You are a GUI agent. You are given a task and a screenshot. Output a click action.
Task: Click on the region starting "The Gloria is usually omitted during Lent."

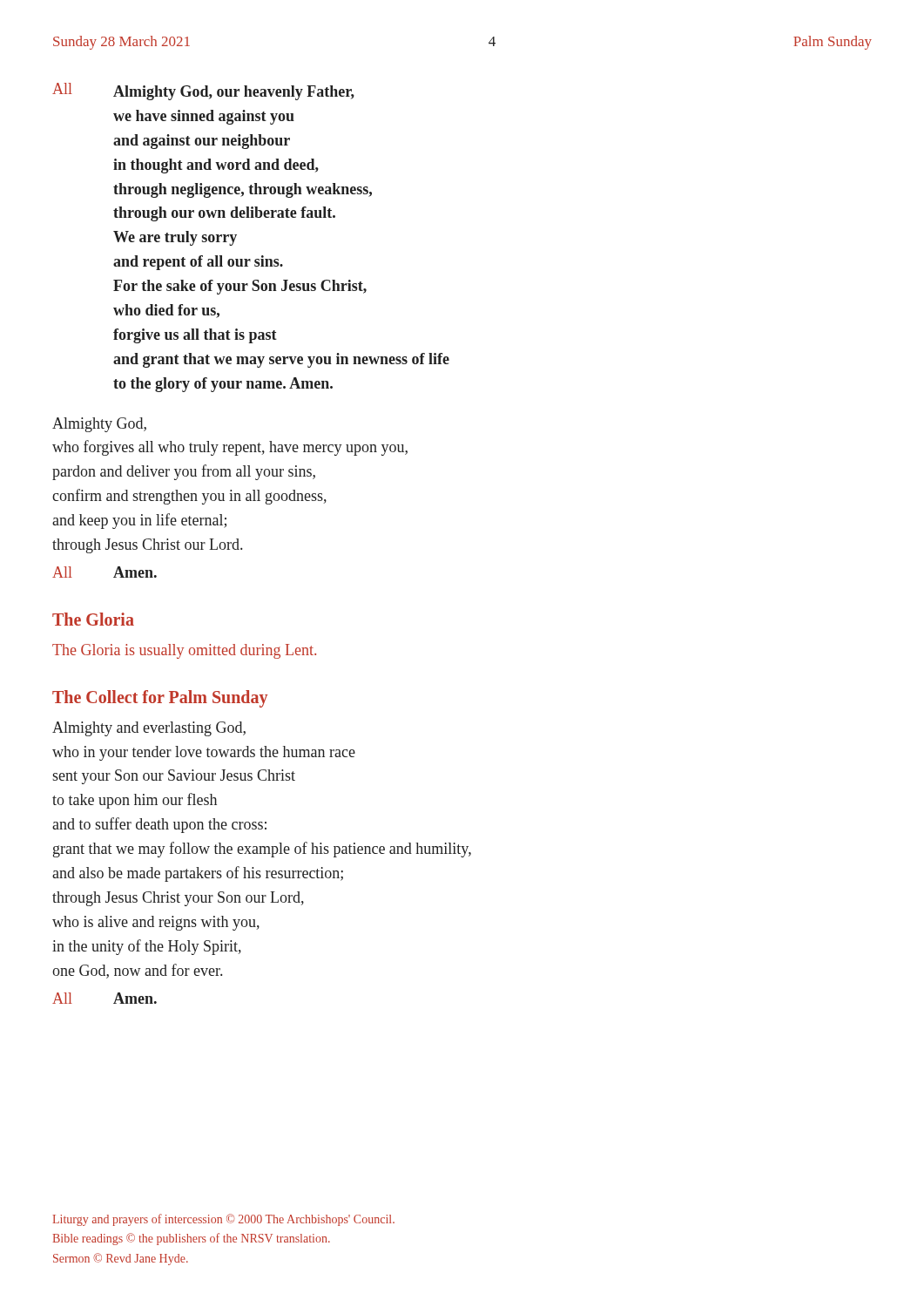point(185,650)
